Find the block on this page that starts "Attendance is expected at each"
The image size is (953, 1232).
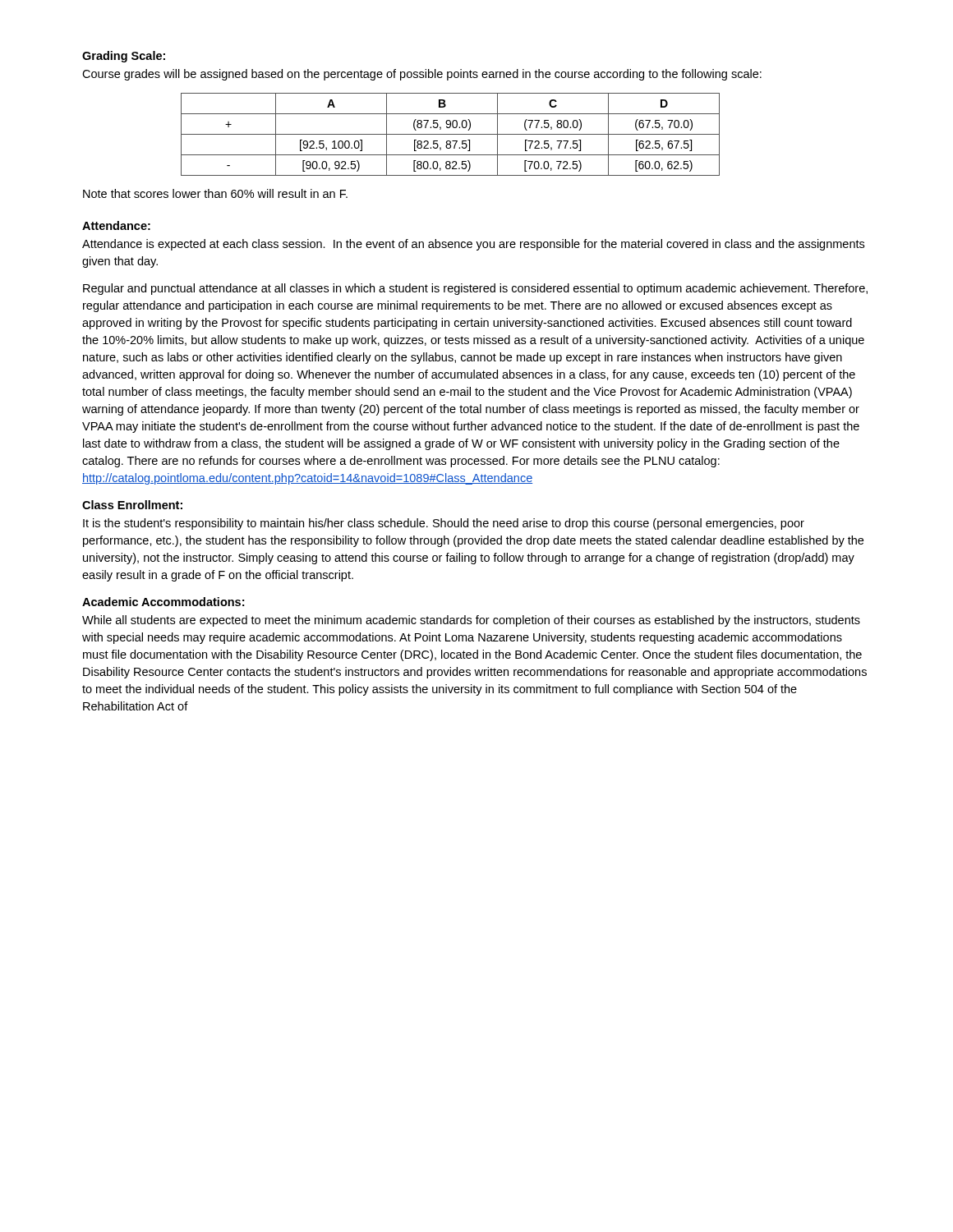tap(473, 253)
